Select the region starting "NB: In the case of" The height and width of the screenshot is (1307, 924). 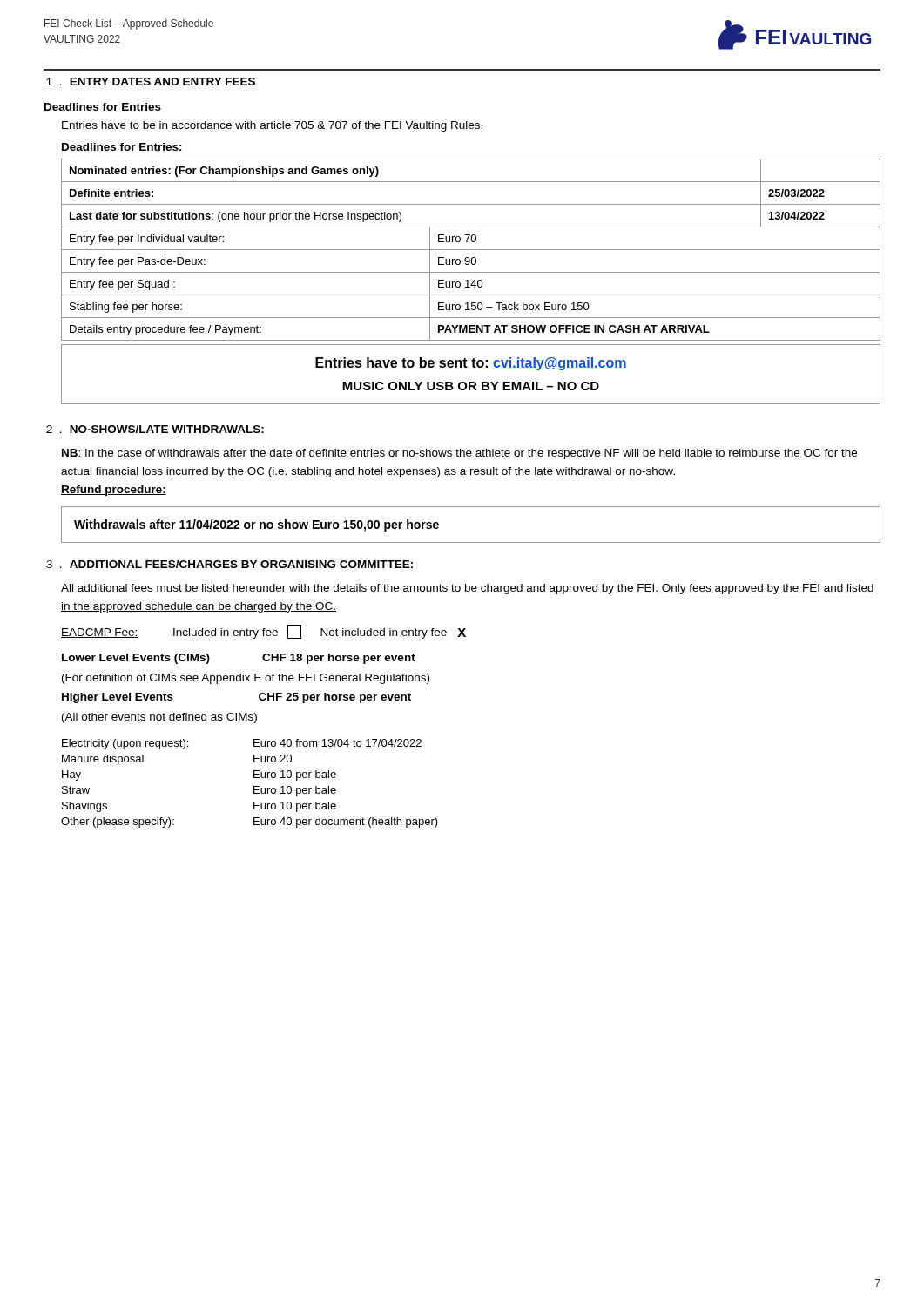459,471
